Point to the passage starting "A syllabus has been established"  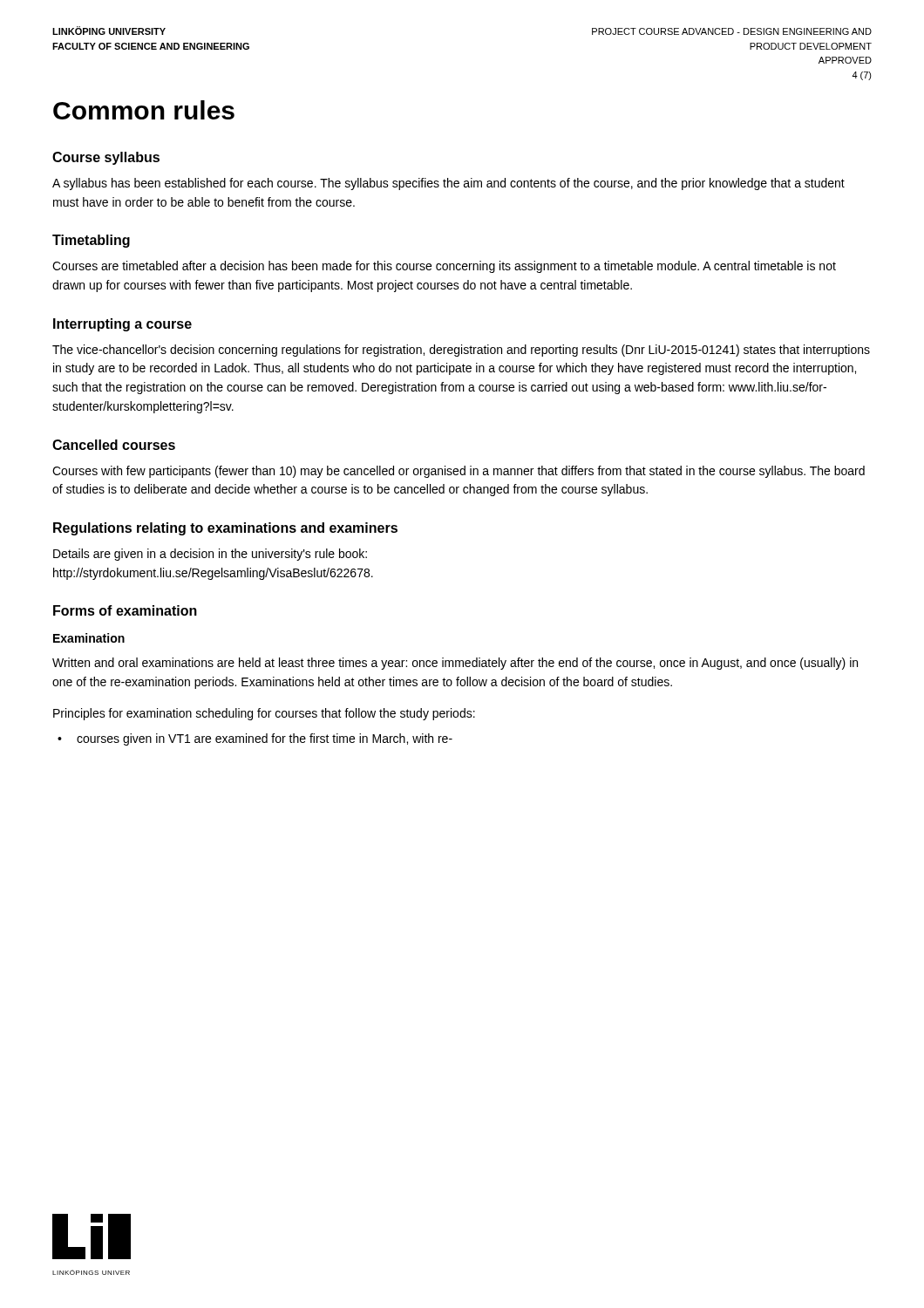[448, 193]
